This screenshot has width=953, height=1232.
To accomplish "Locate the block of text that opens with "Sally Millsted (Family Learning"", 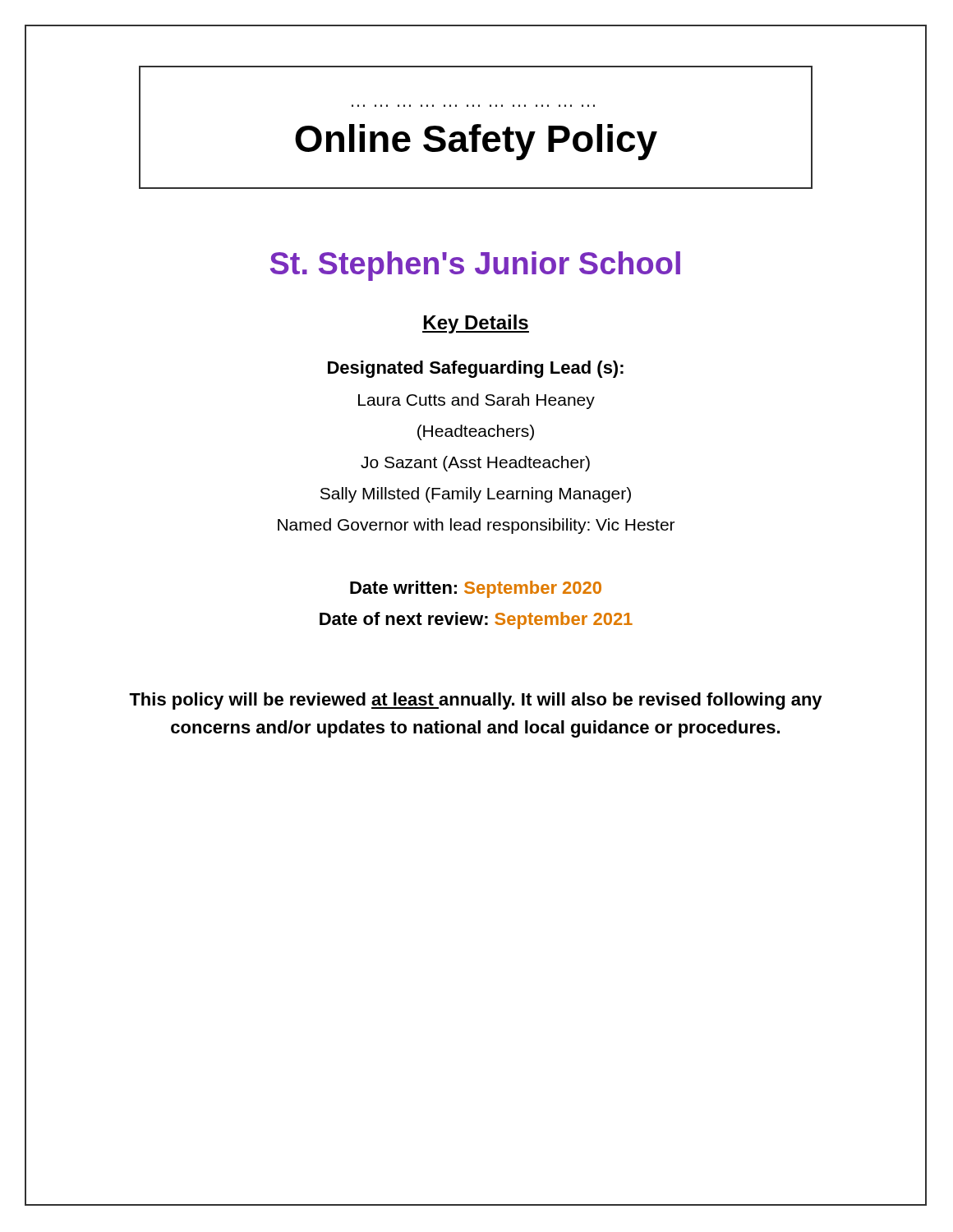I will (476, 493).
